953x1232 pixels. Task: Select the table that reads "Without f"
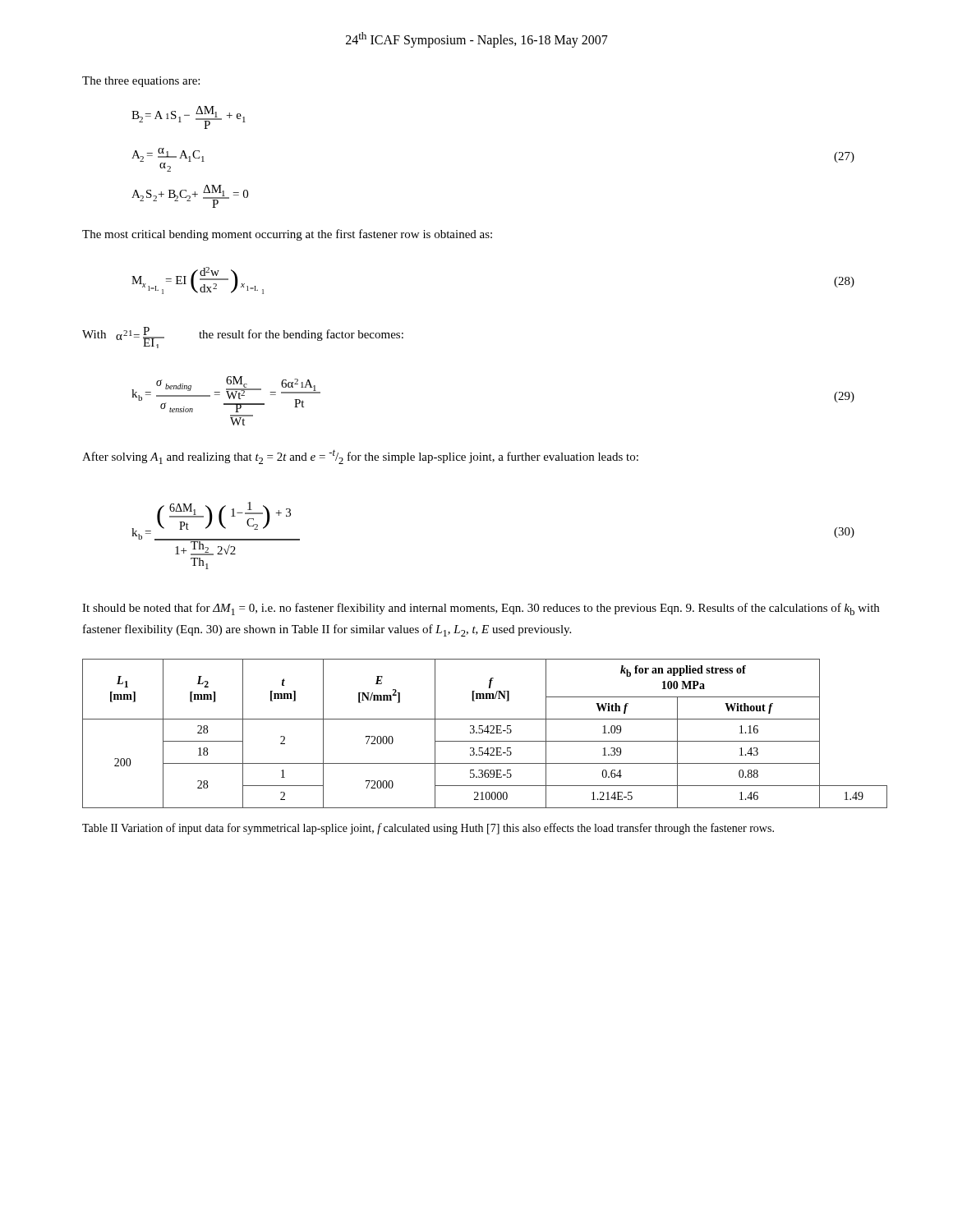pyautogui.click(x=485, y=733)
